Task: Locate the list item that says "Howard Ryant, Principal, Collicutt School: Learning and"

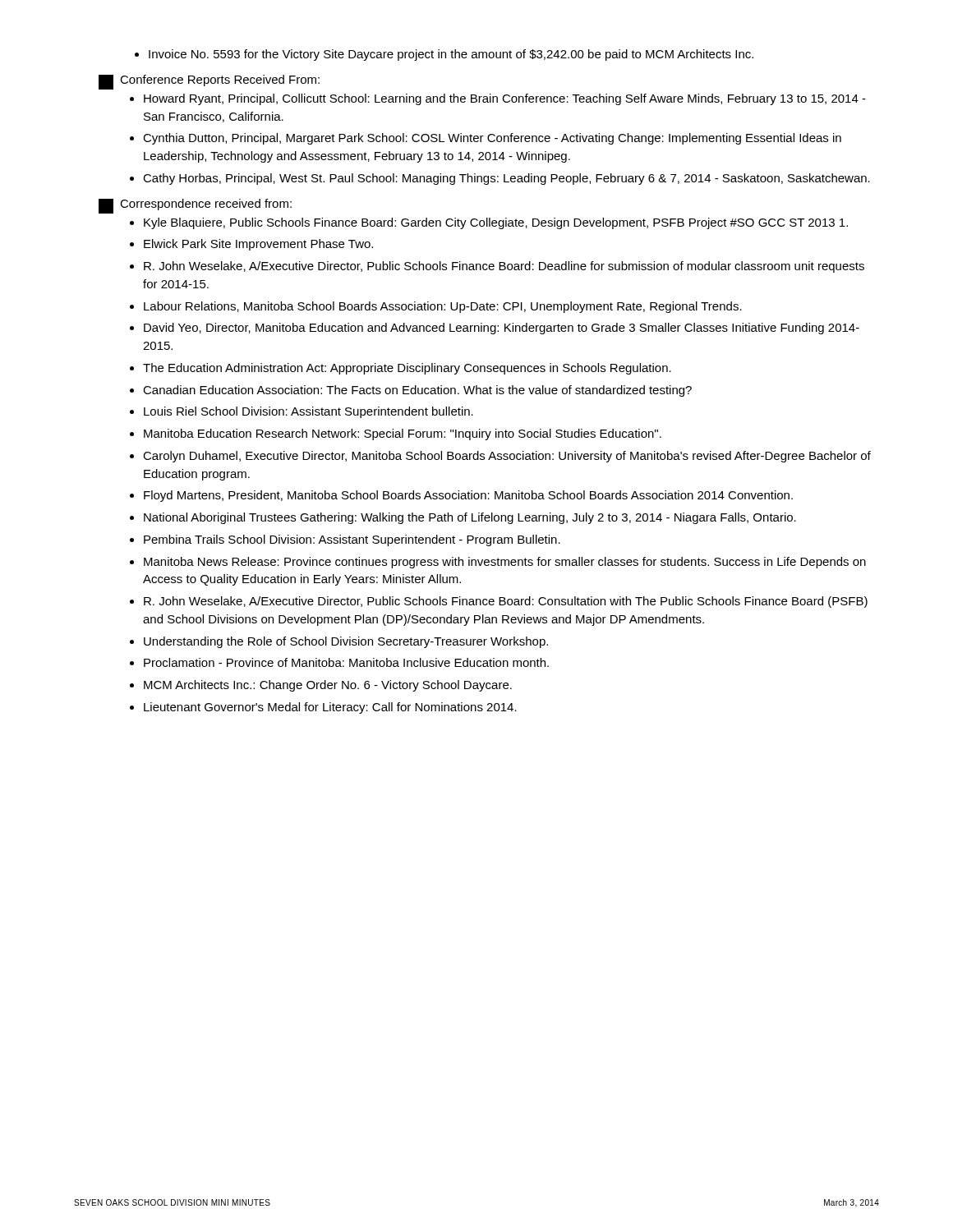Action: pyautogui.click(x=504, y=107)
